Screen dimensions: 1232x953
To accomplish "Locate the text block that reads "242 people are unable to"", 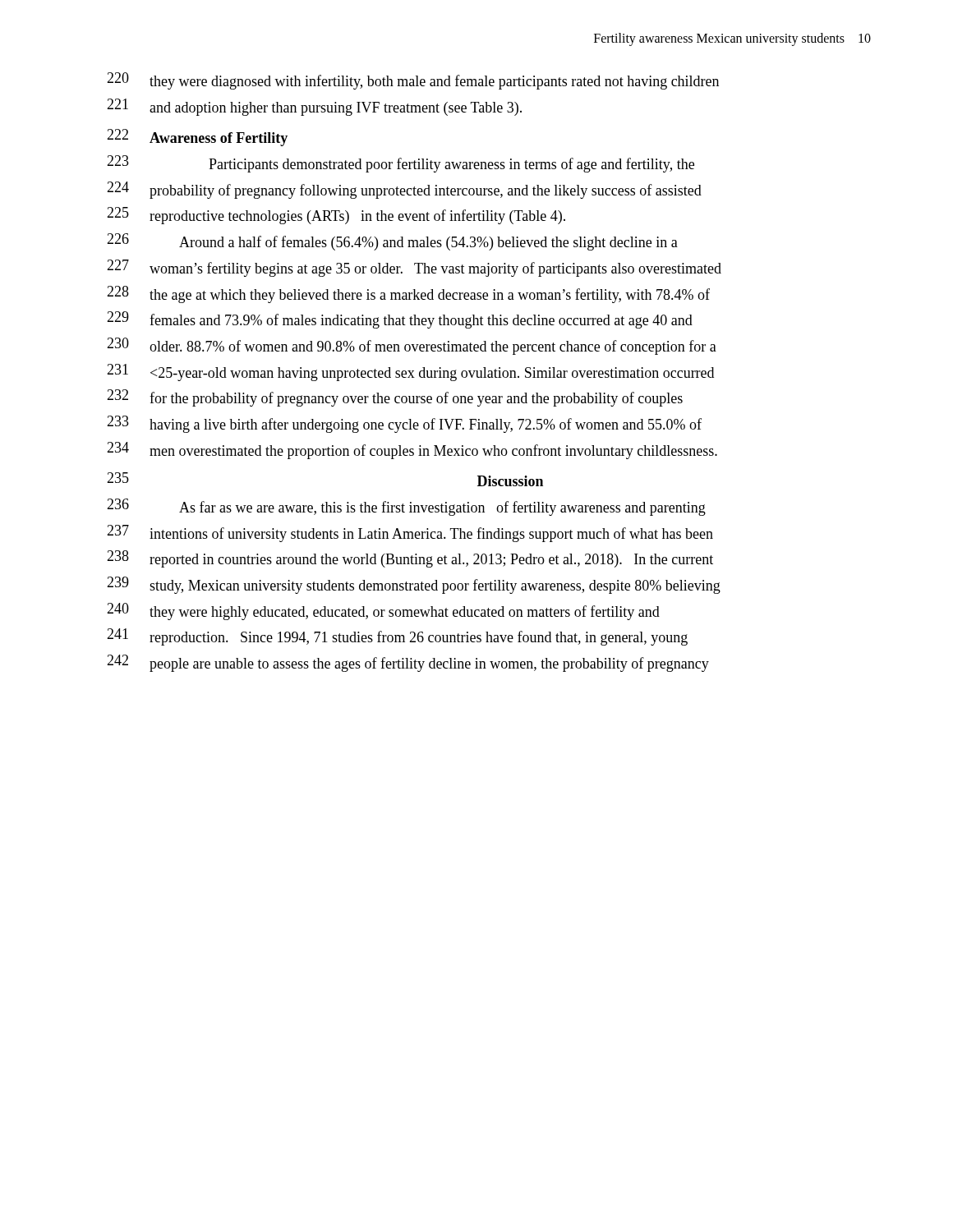I will tap(489, 664).
